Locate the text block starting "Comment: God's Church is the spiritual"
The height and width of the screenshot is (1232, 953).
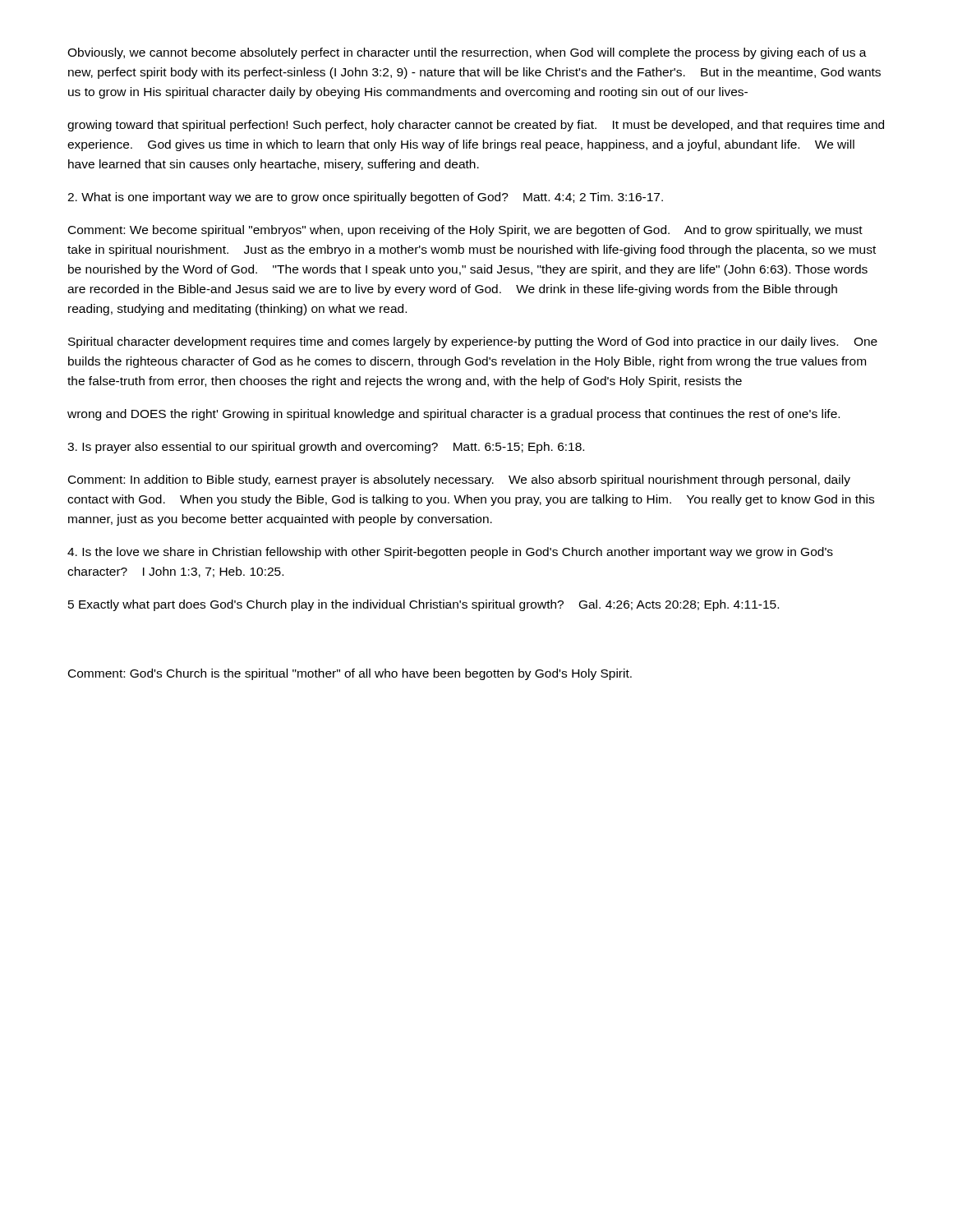[350, 673]
